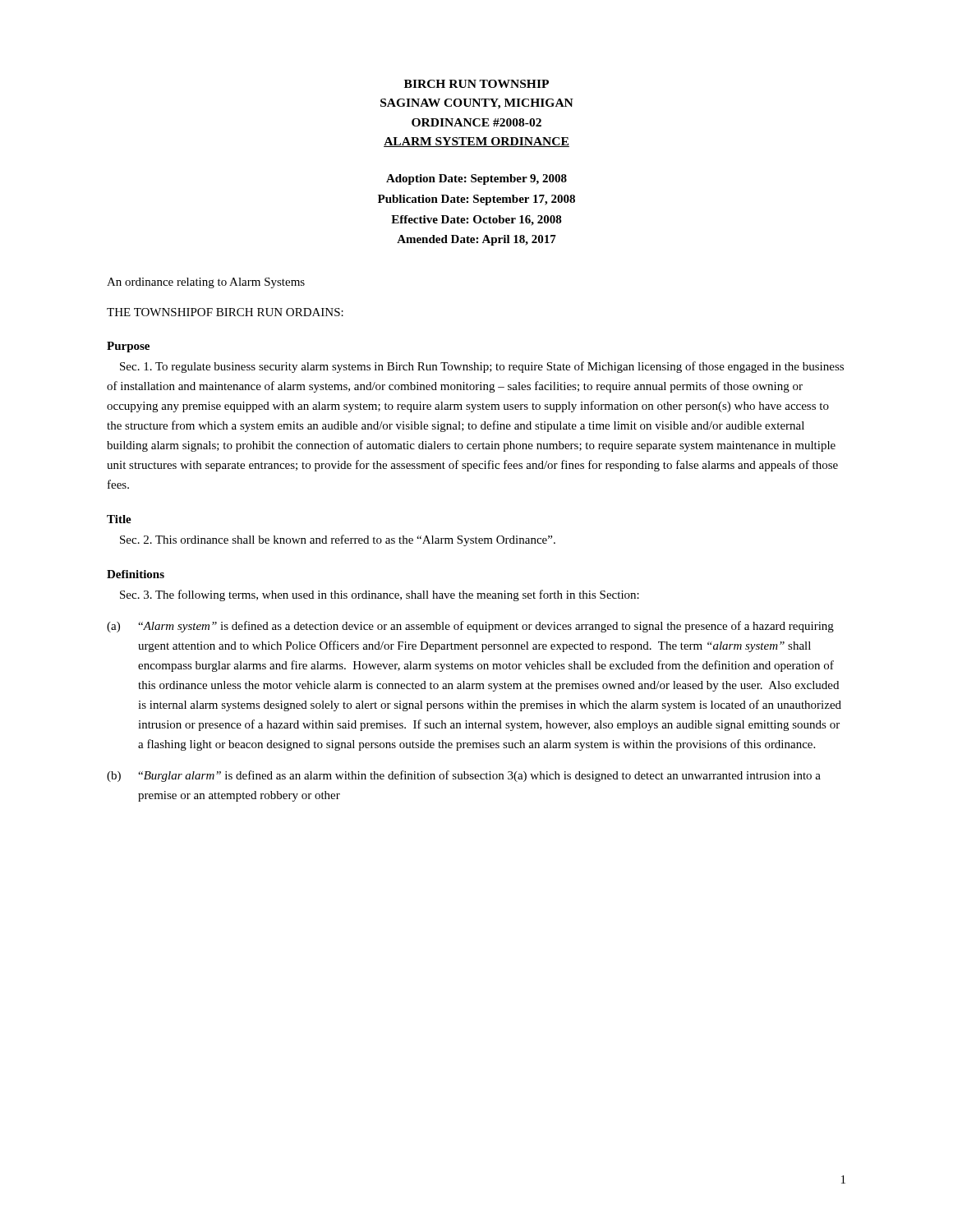
Task: Click on the list item with the text "(a) “Alarm system” is defined as a detection"
Action: [x=476, y=685]
